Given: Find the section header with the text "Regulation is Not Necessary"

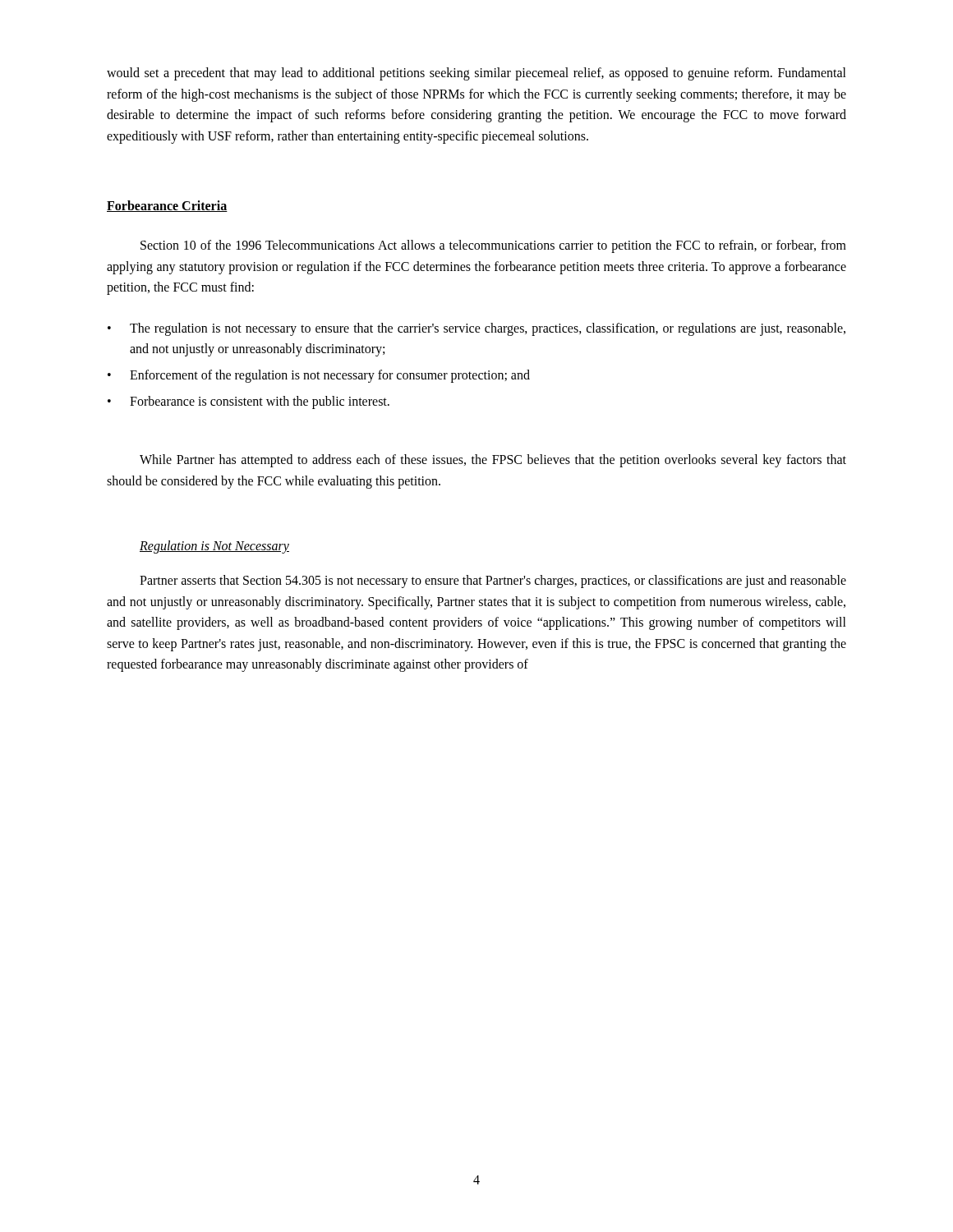Looking at the screenshot, I should (x=214, y=547).
